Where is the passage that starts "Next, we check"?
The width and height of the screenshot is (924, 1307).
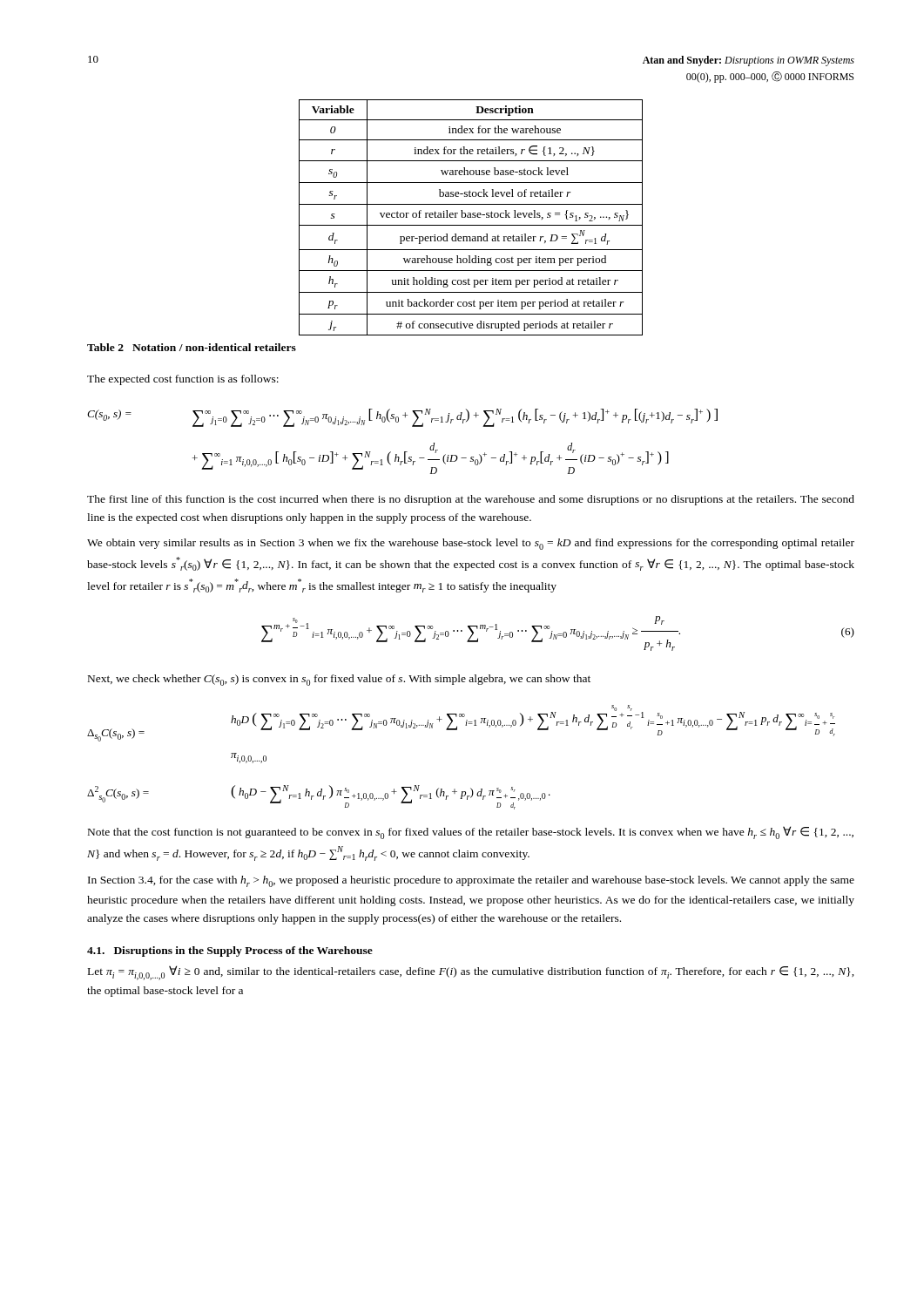click(x=471, y=679)
